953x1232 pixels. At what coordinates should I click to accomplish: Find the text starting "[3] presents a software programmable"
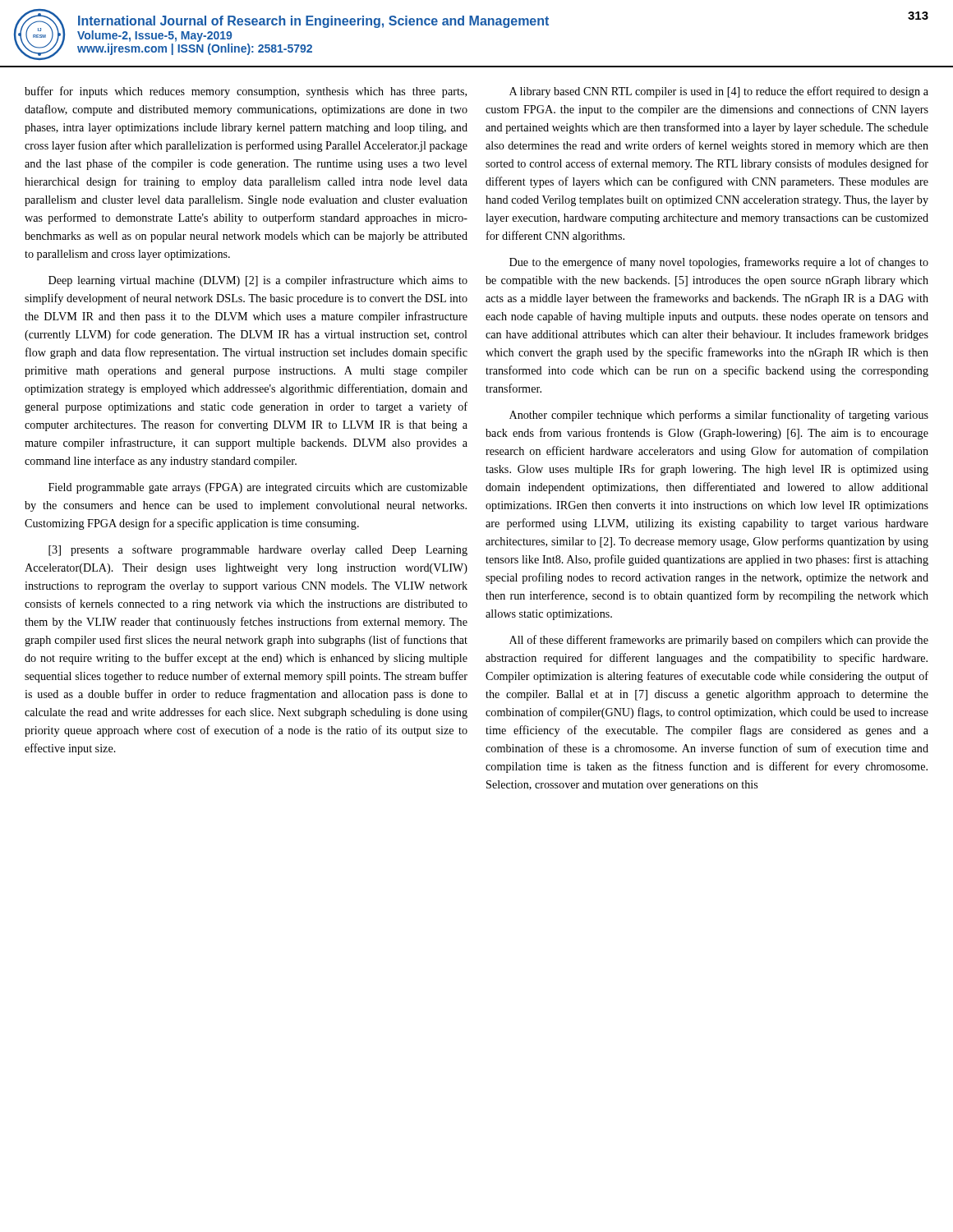coord(246,649)
